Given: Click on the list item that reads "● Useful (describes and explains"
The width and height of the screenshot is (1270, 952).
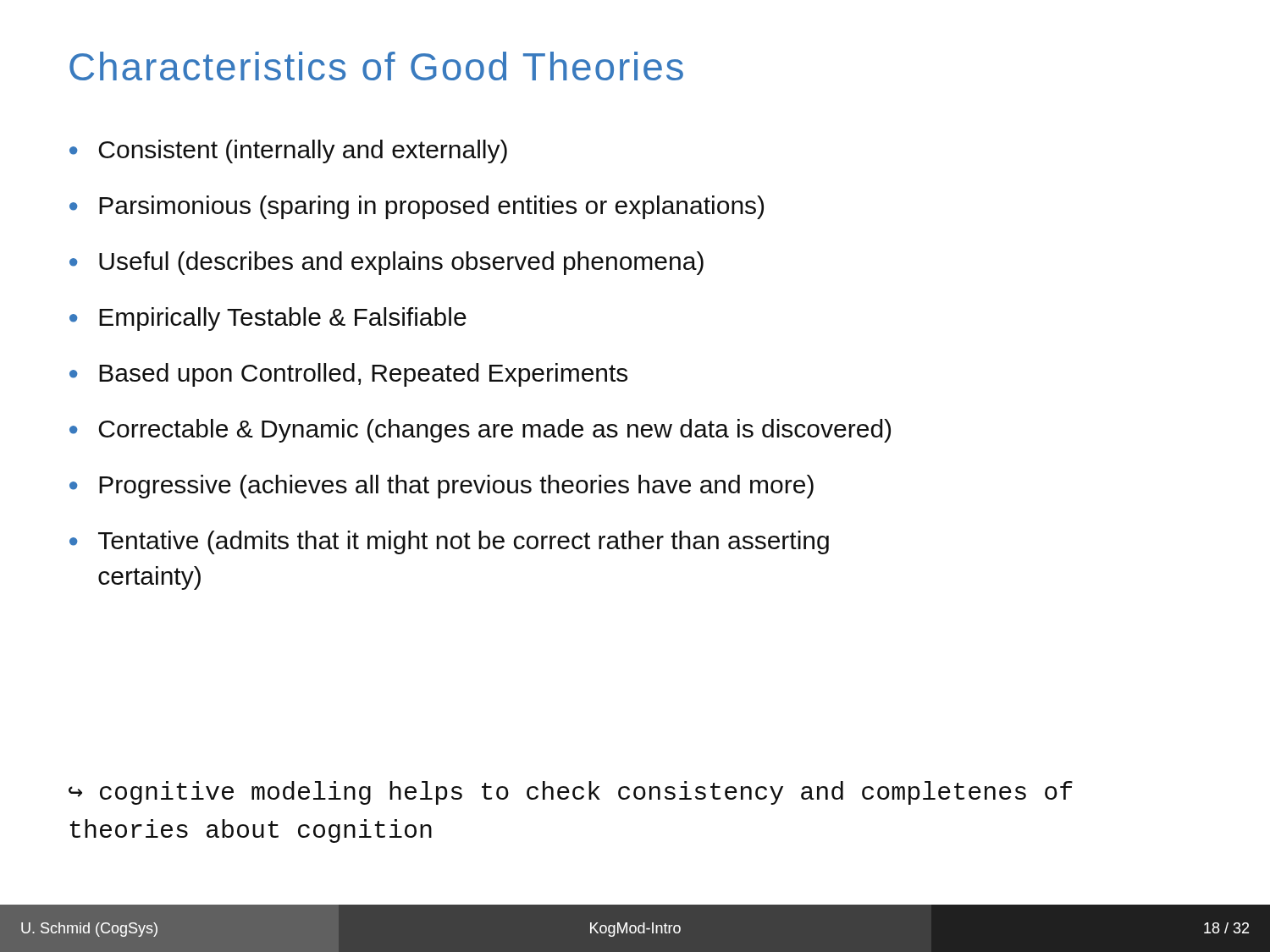Looking at the screenshot, I should click(x=635, y=261).
